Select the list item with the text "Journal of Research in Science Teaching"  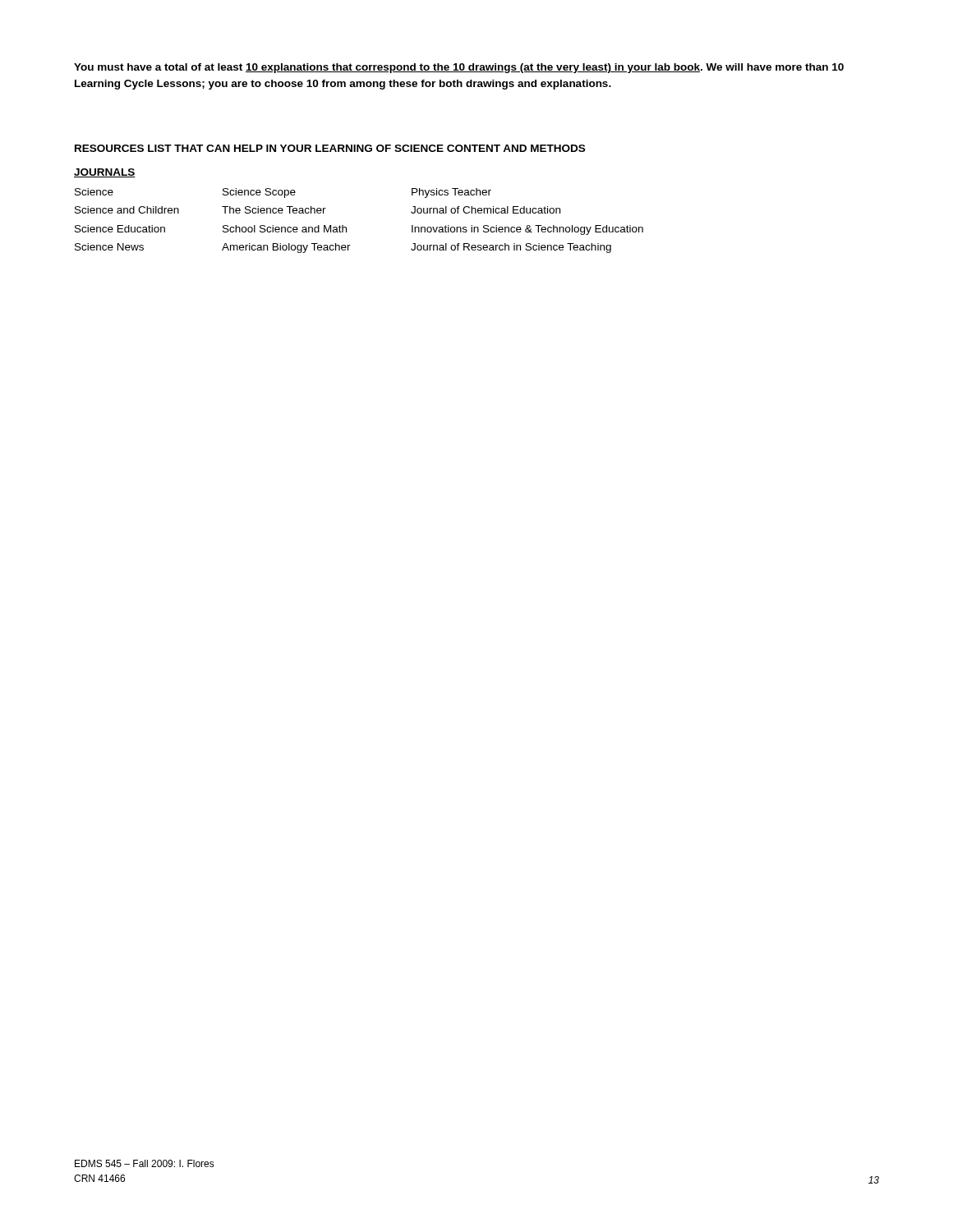click(x=511, y=247)
